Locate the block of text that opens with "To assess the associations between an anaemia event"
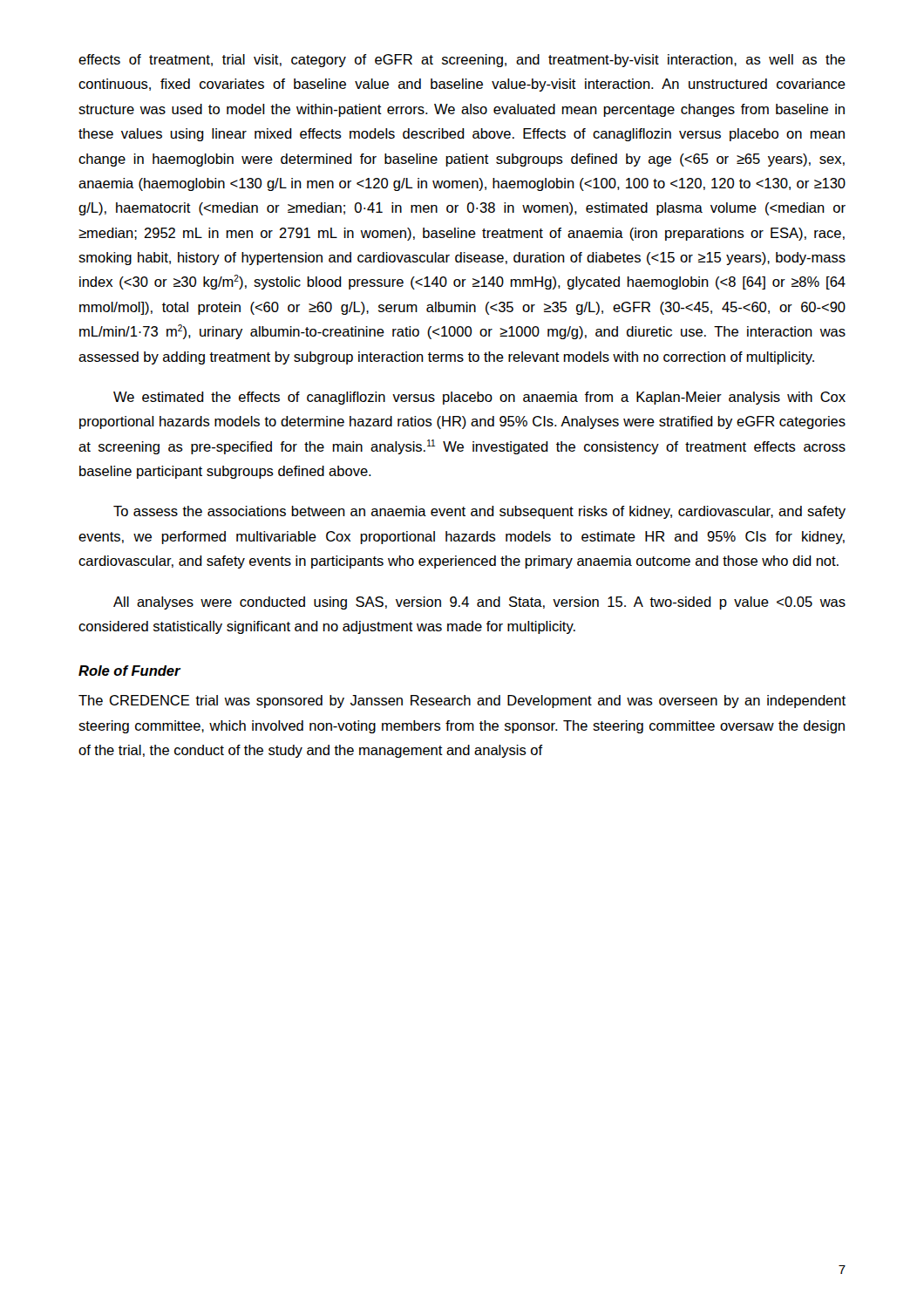The height and width of the screenshot is (1308, 924). pyautogui.click(x=462, y=536)
